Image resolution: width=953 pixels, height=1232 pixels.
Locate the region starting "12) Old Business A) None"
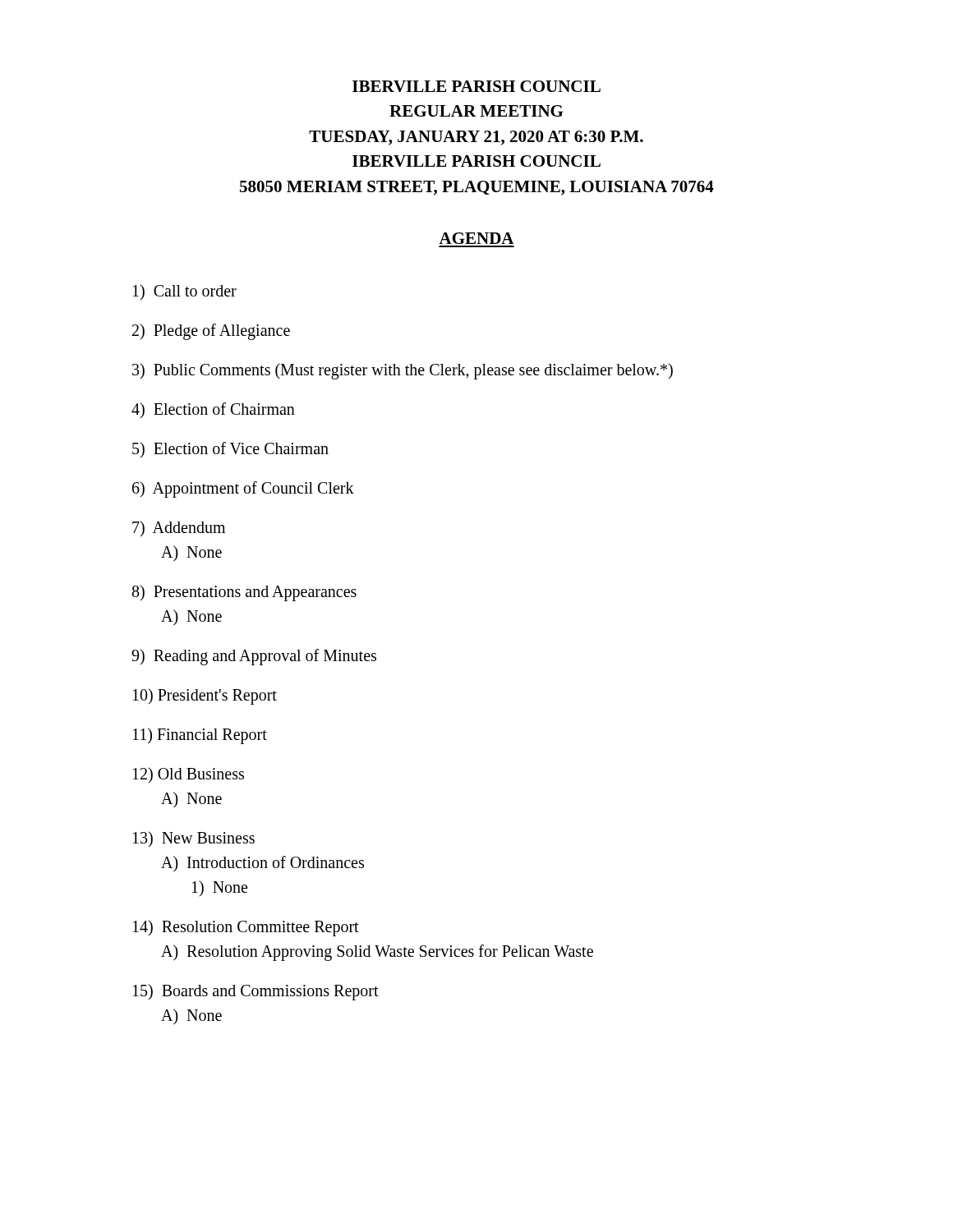[x=189, y=775]
